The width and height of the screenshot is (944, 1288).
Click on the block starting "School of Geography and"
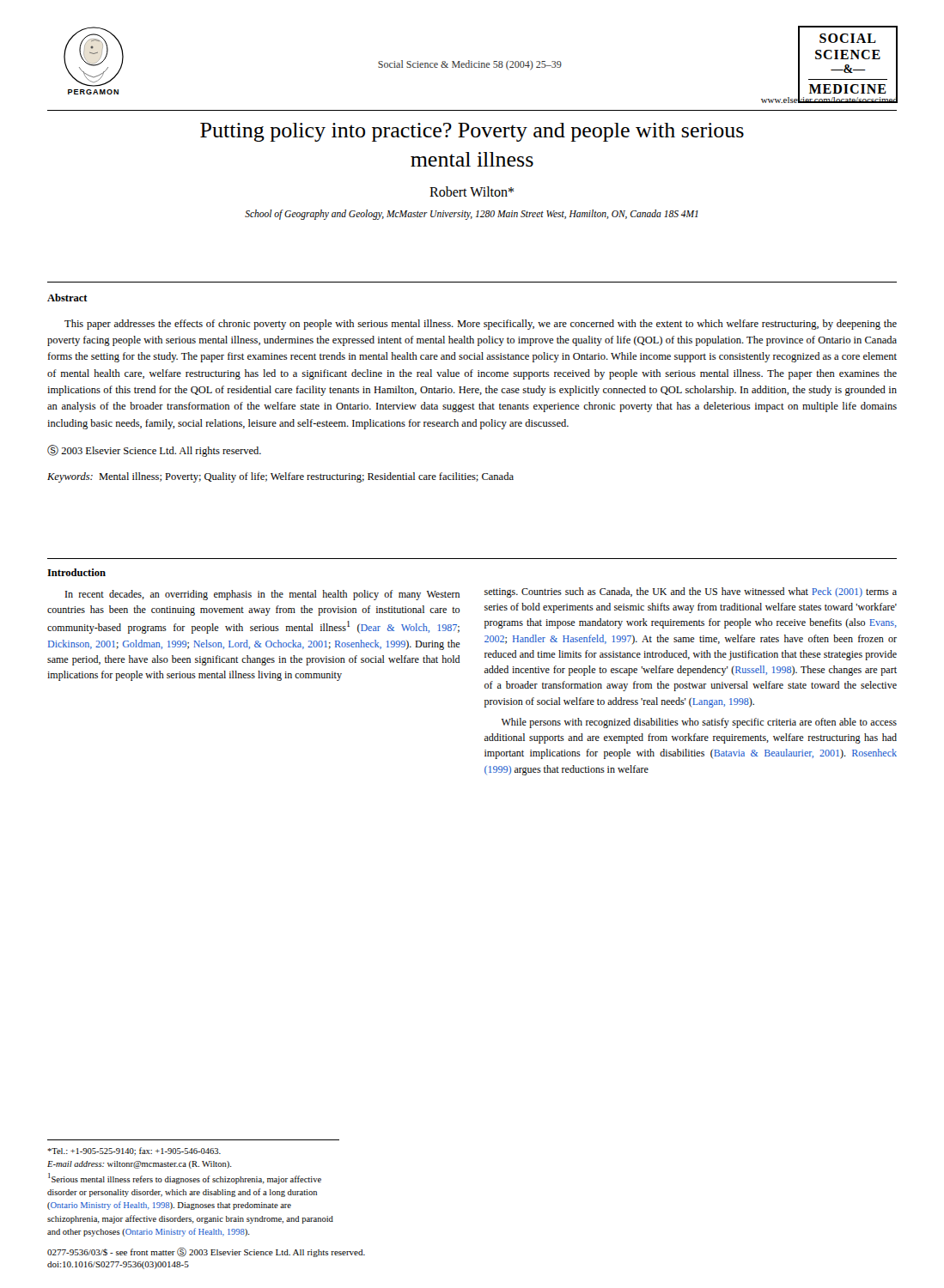pyautogui.click(x=472, y=213)
